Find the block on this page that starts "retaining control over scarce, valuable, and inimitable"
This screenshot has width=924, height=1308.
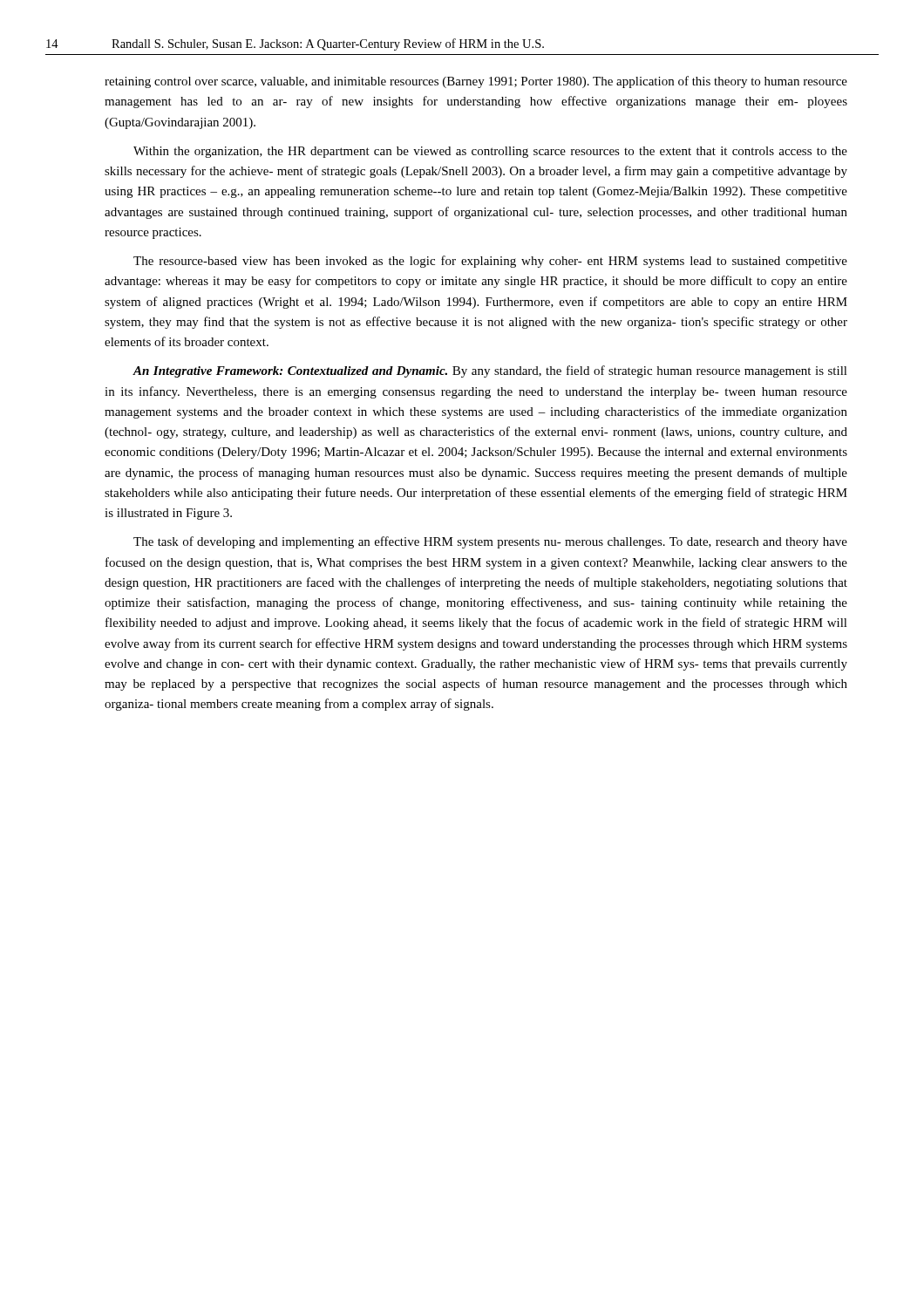pos(476,101)
